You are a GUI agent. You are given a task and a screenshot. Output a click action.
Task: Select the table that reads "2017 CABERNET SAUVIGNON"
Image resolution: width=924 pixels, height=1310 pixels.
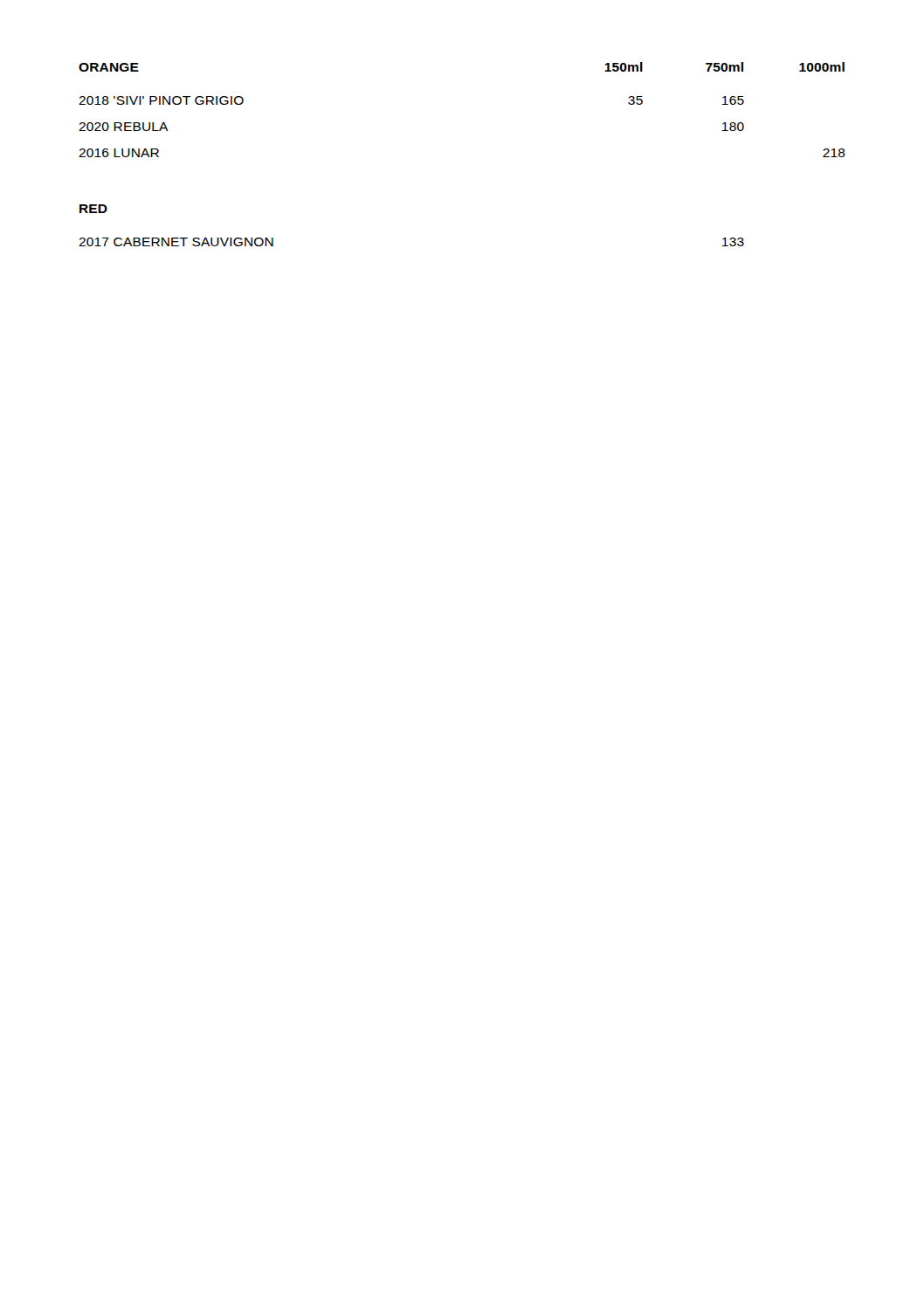point(462,228)
